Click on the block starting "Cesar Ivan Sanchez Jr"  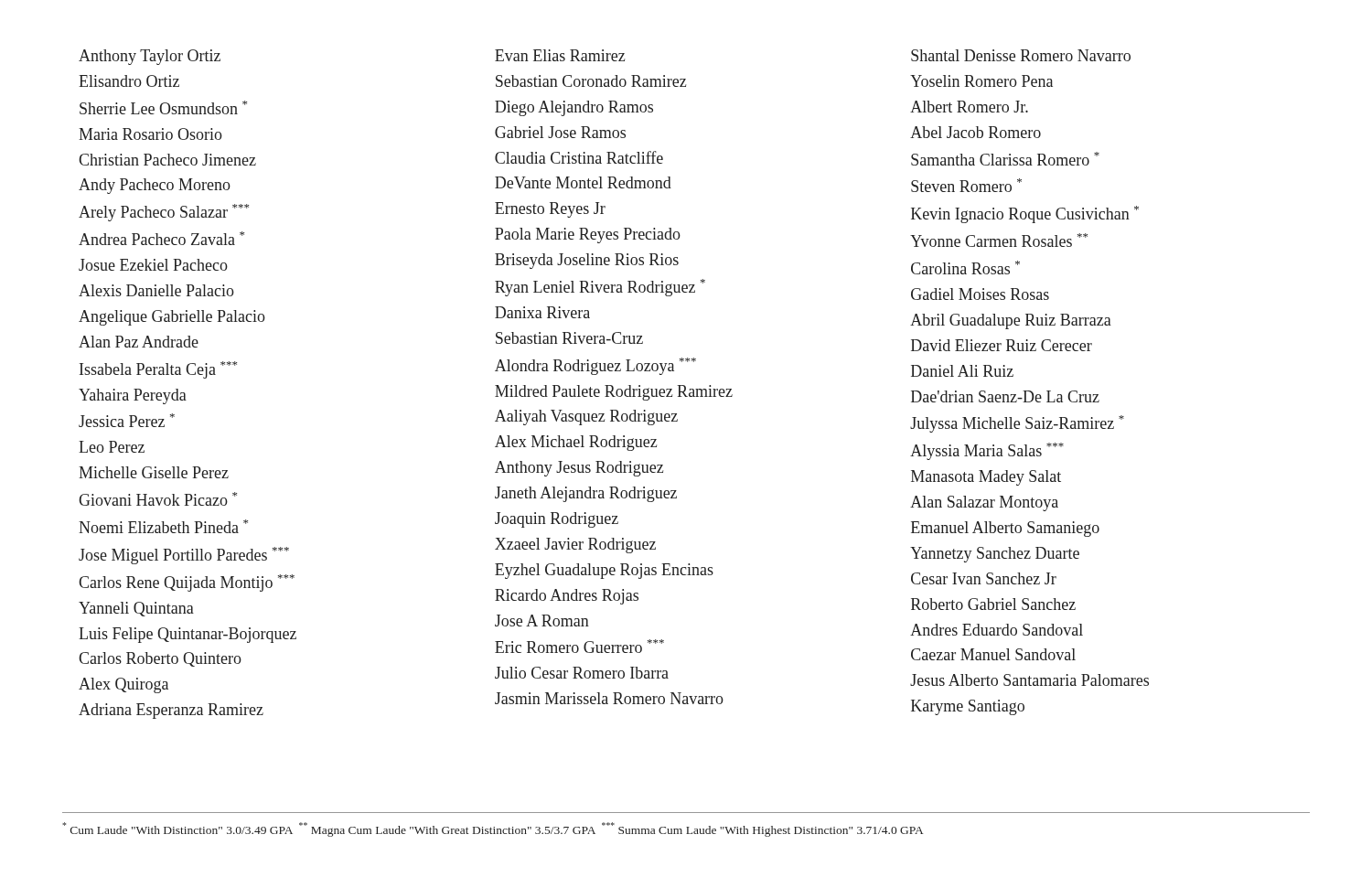pos(983,579)
